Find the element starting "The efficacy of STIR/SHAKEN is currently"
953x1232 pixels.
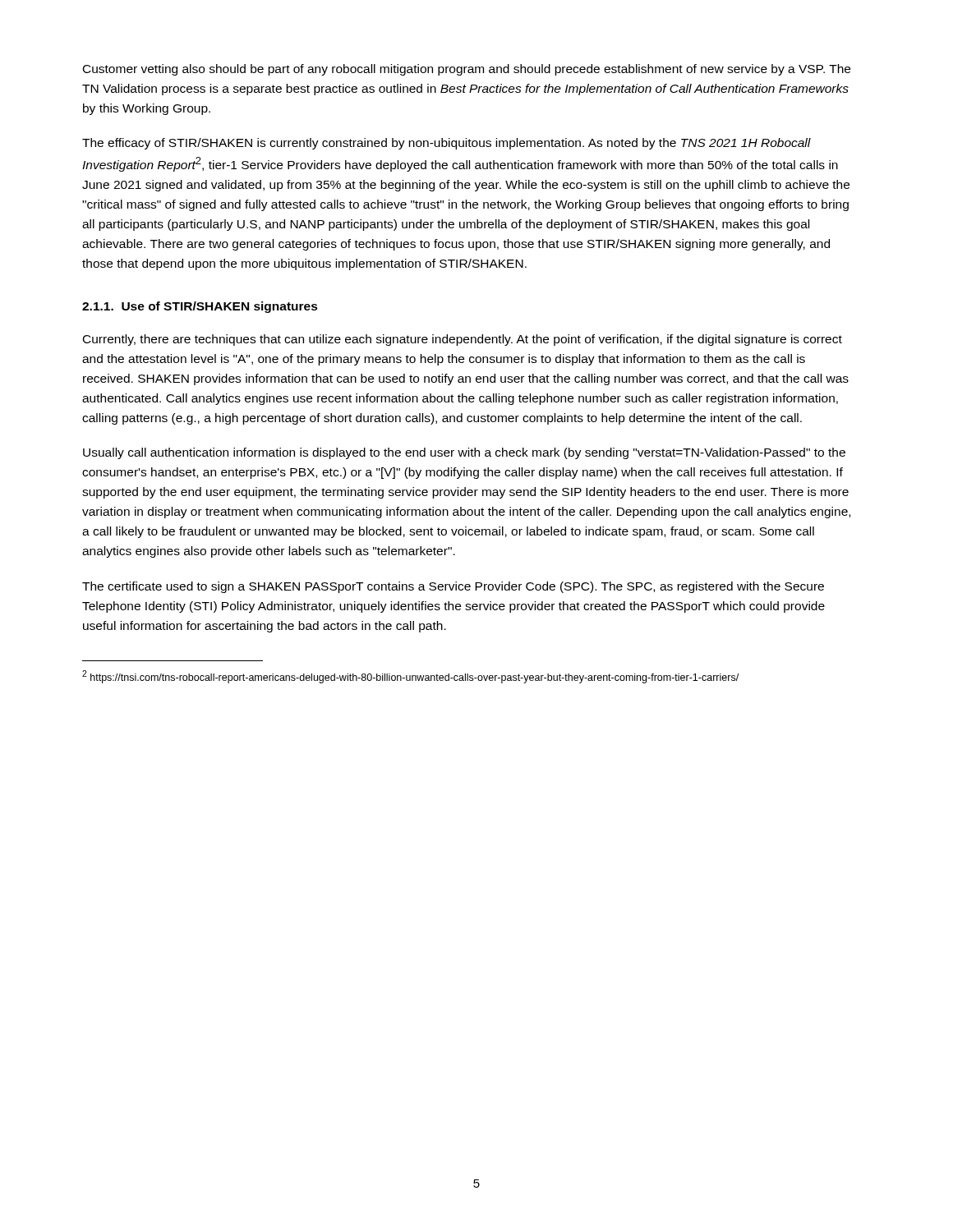[x=466, y=203]
